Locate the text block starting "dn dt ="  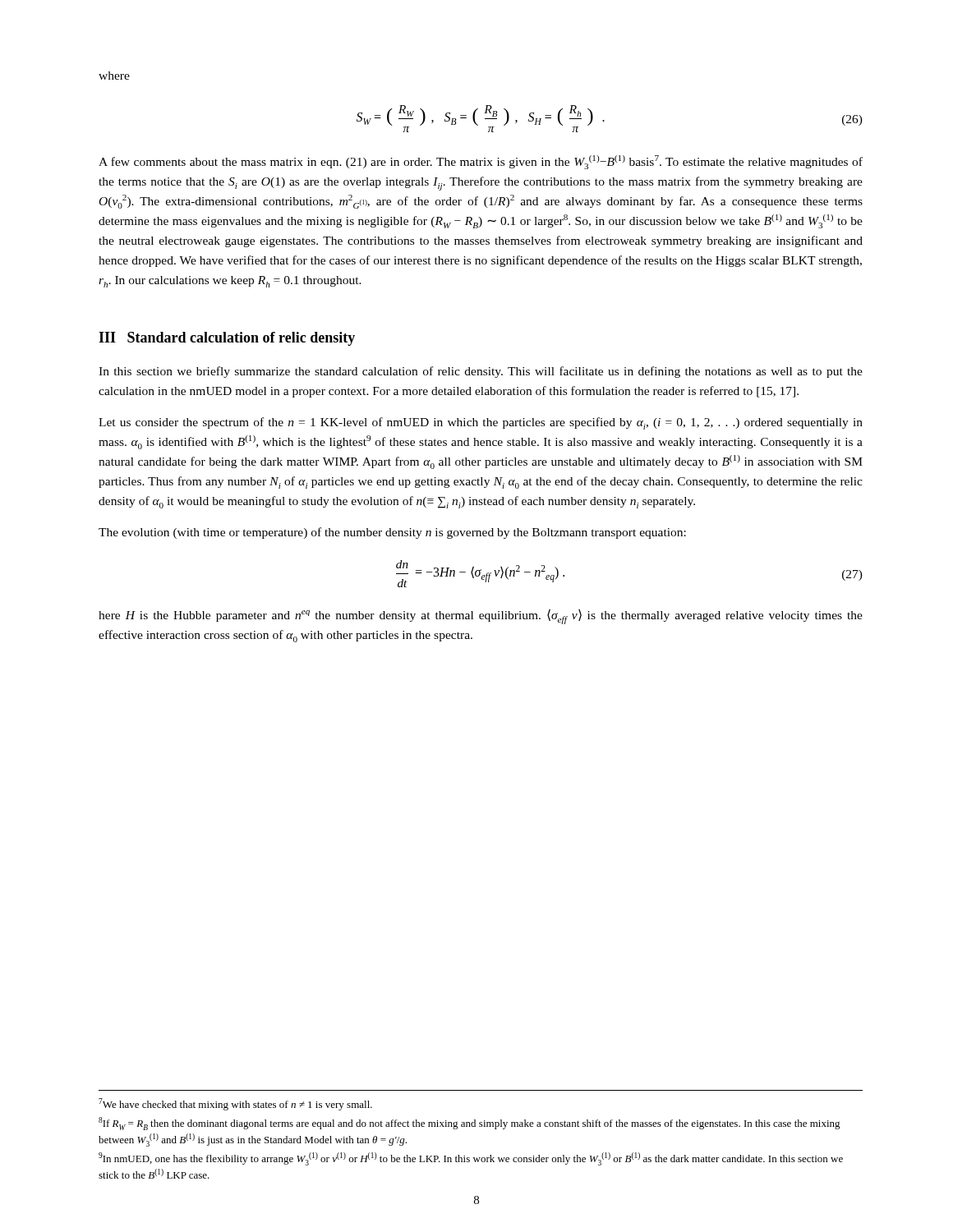tap(483, 575)
